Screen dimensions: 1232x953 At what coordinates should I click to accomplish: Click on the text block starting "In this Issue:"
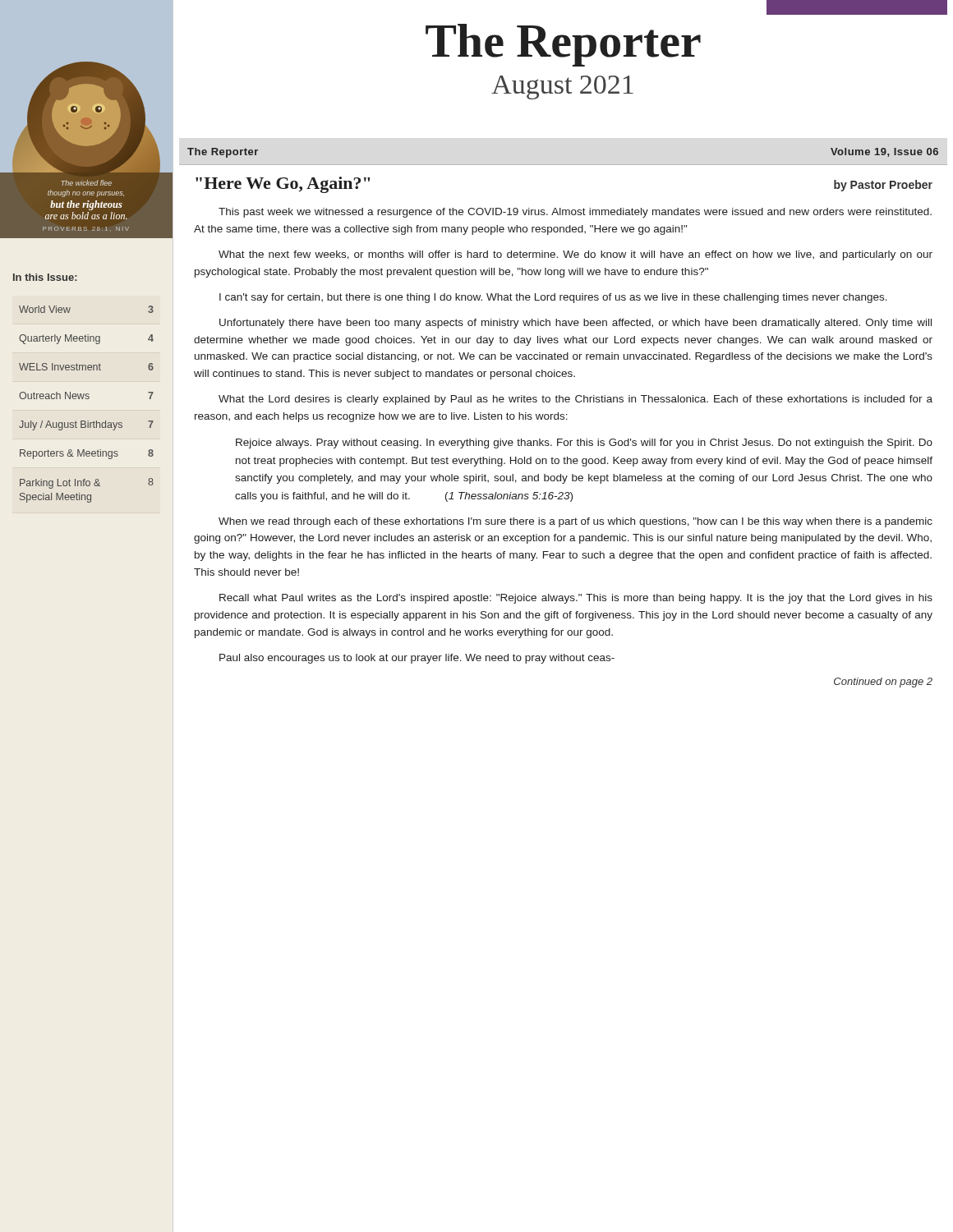pos(45,277)
